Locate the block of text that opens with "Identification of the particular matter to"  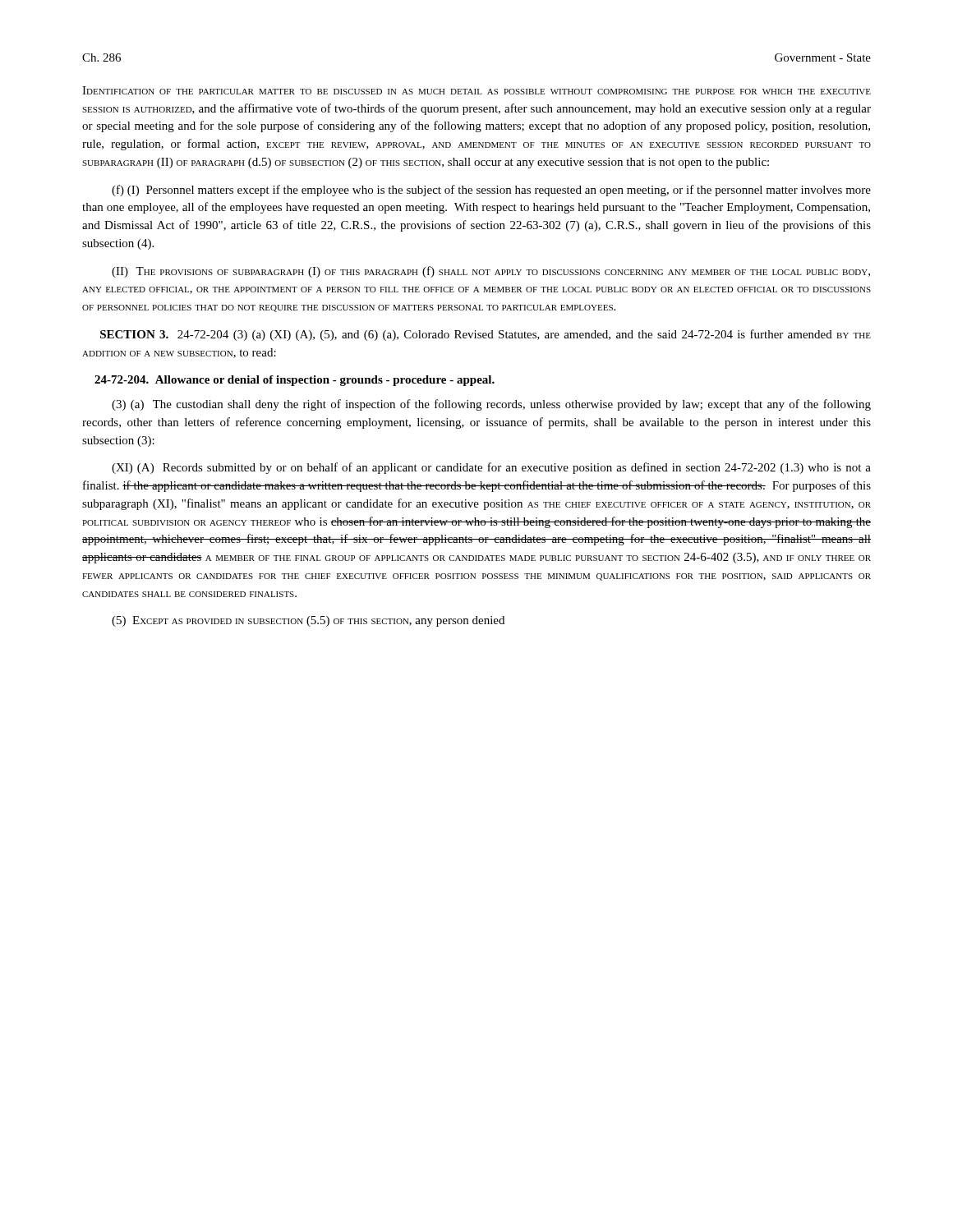pyautogui.click(x=476, y=126)
